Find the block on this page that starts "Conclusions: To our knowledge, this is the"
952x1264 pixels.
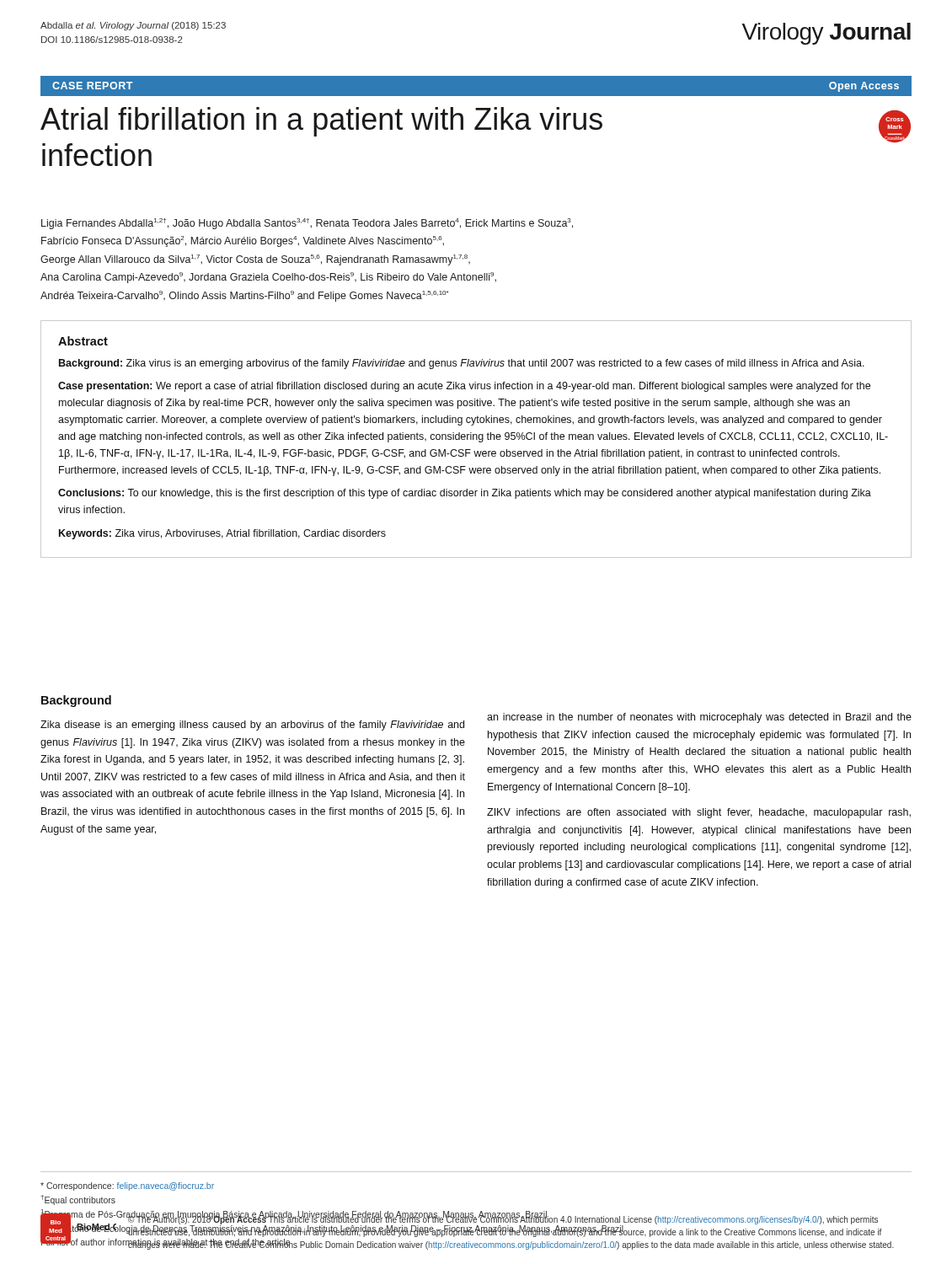click(x=465, y=501)
